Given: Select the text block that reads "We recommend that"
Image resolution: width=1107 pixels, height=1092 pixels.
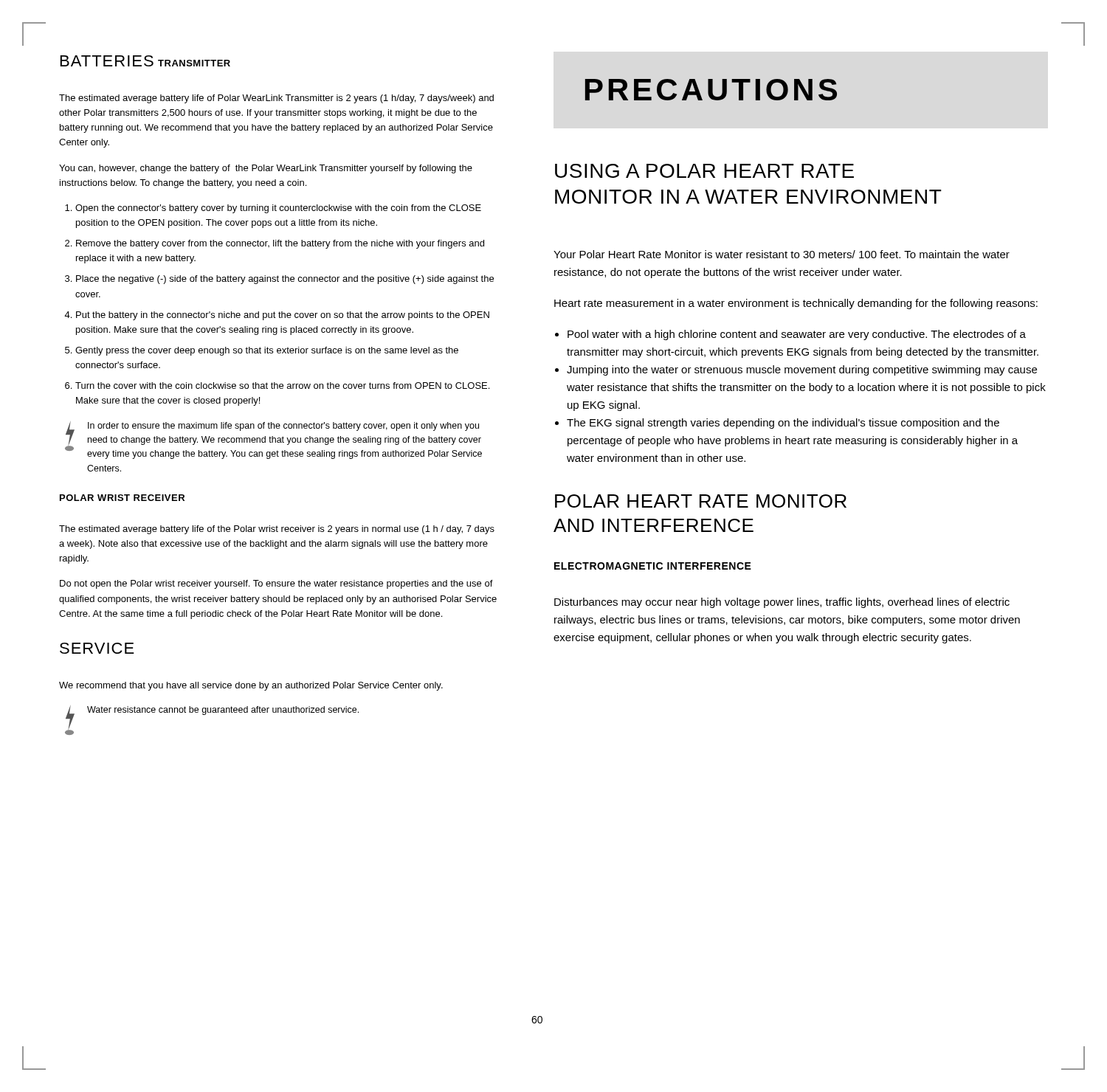Looking at the screenshot, I should [280, 685].
